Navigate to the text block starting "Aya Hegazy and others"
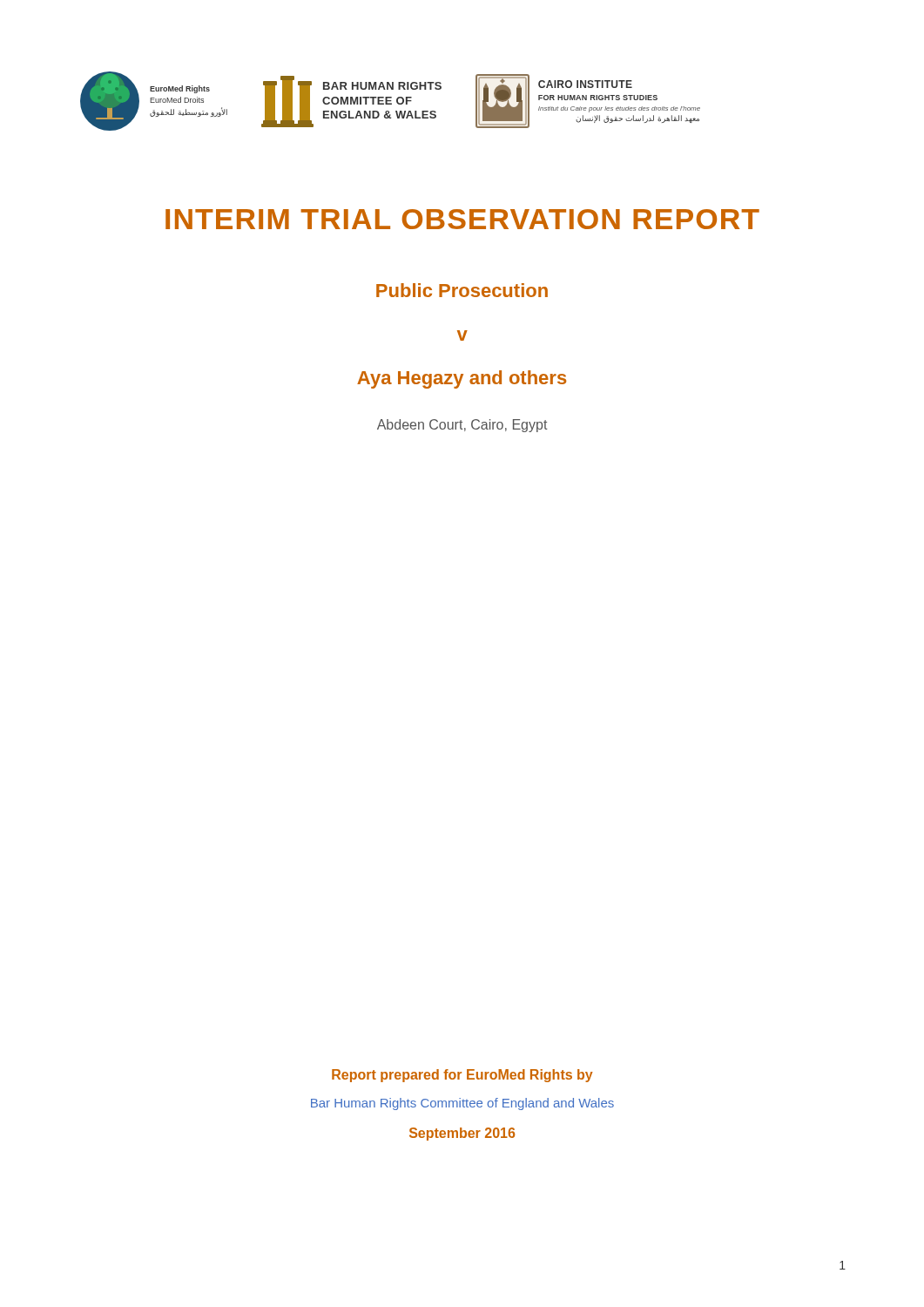Screen dimensions: 1307x924 (x=462, y=378)
